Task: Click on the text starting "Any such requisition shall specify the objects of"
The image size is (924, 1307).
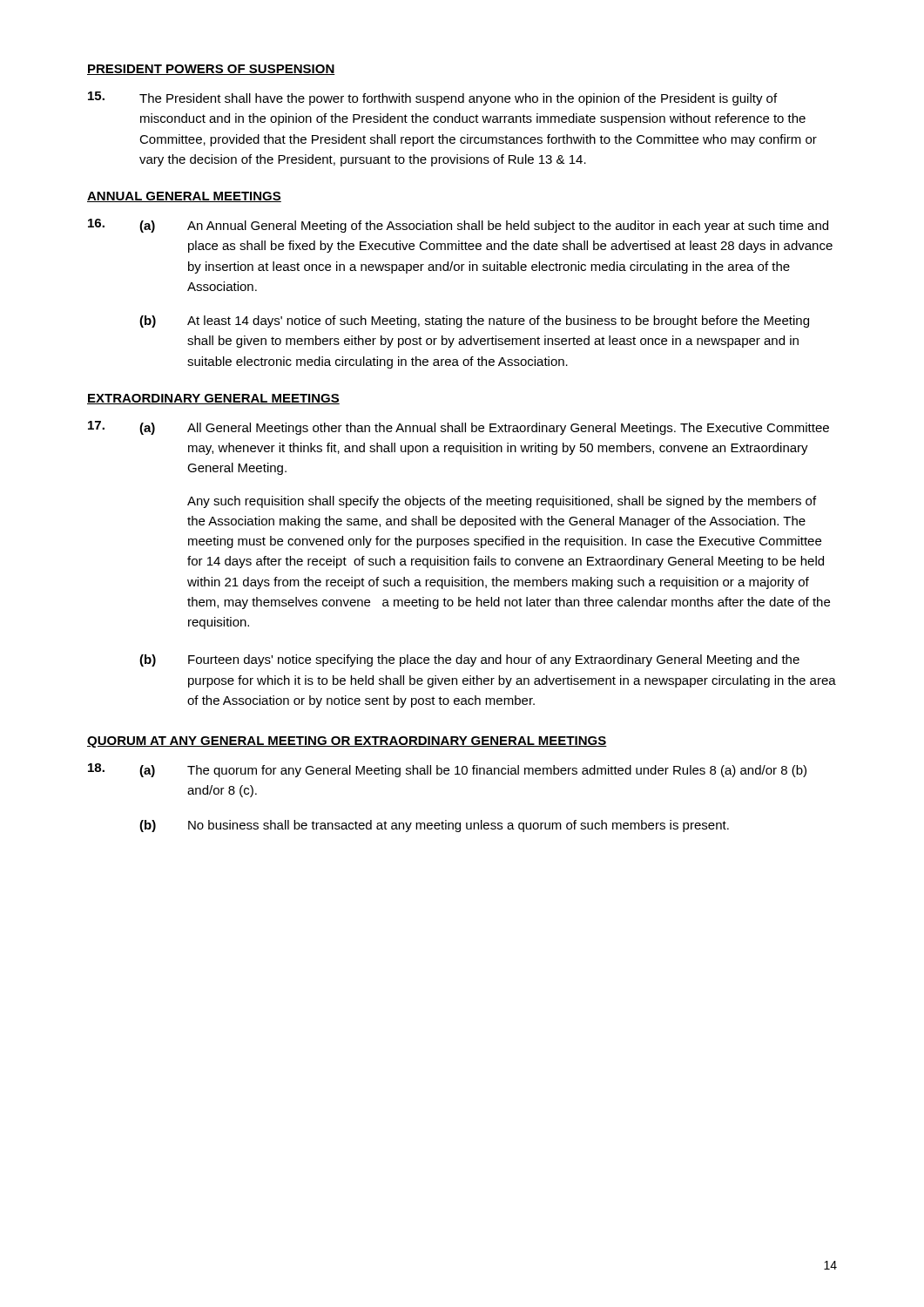Action: (509, 561)
